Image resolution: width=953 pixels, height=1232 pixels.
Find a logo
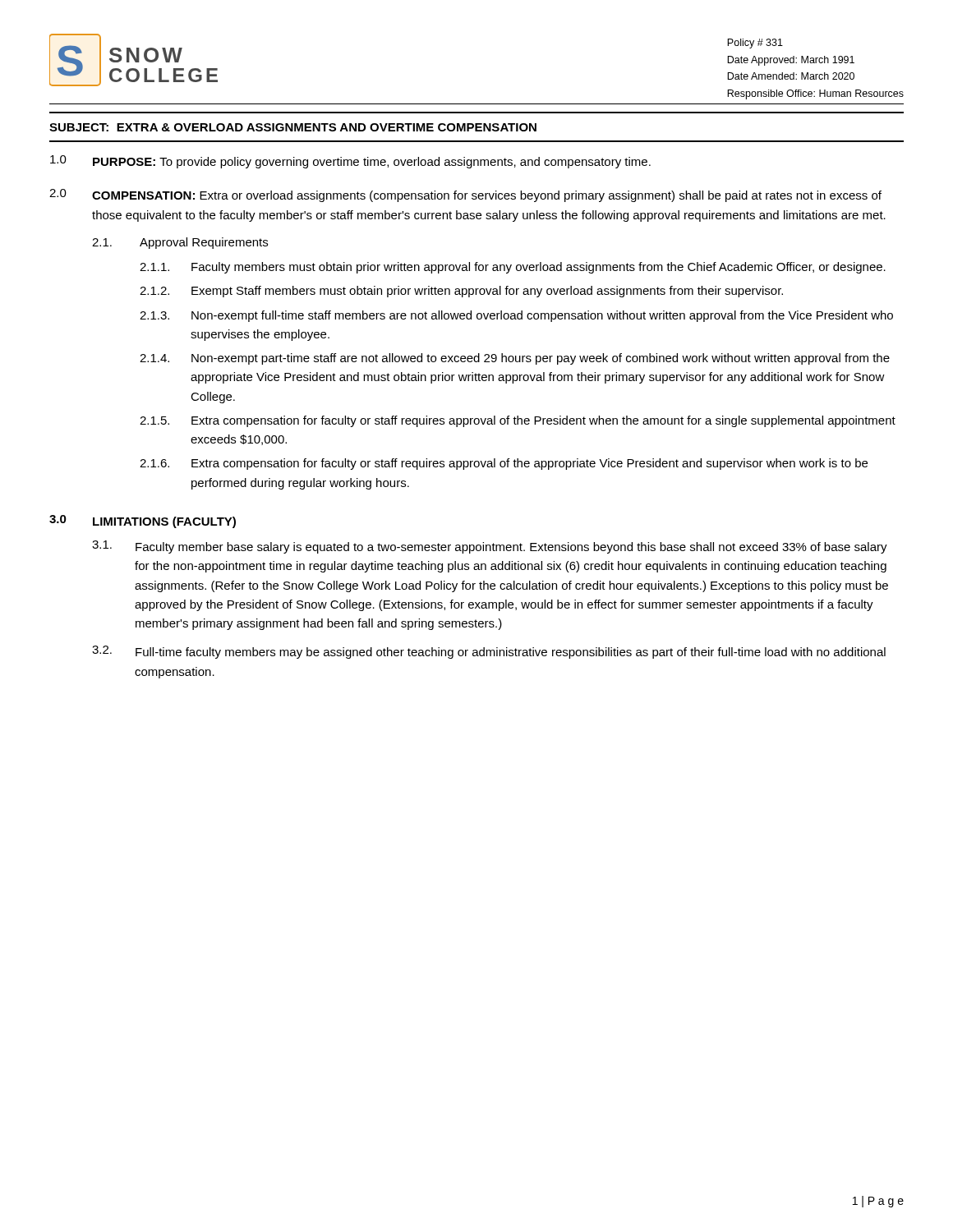click(x=156, y=61)
